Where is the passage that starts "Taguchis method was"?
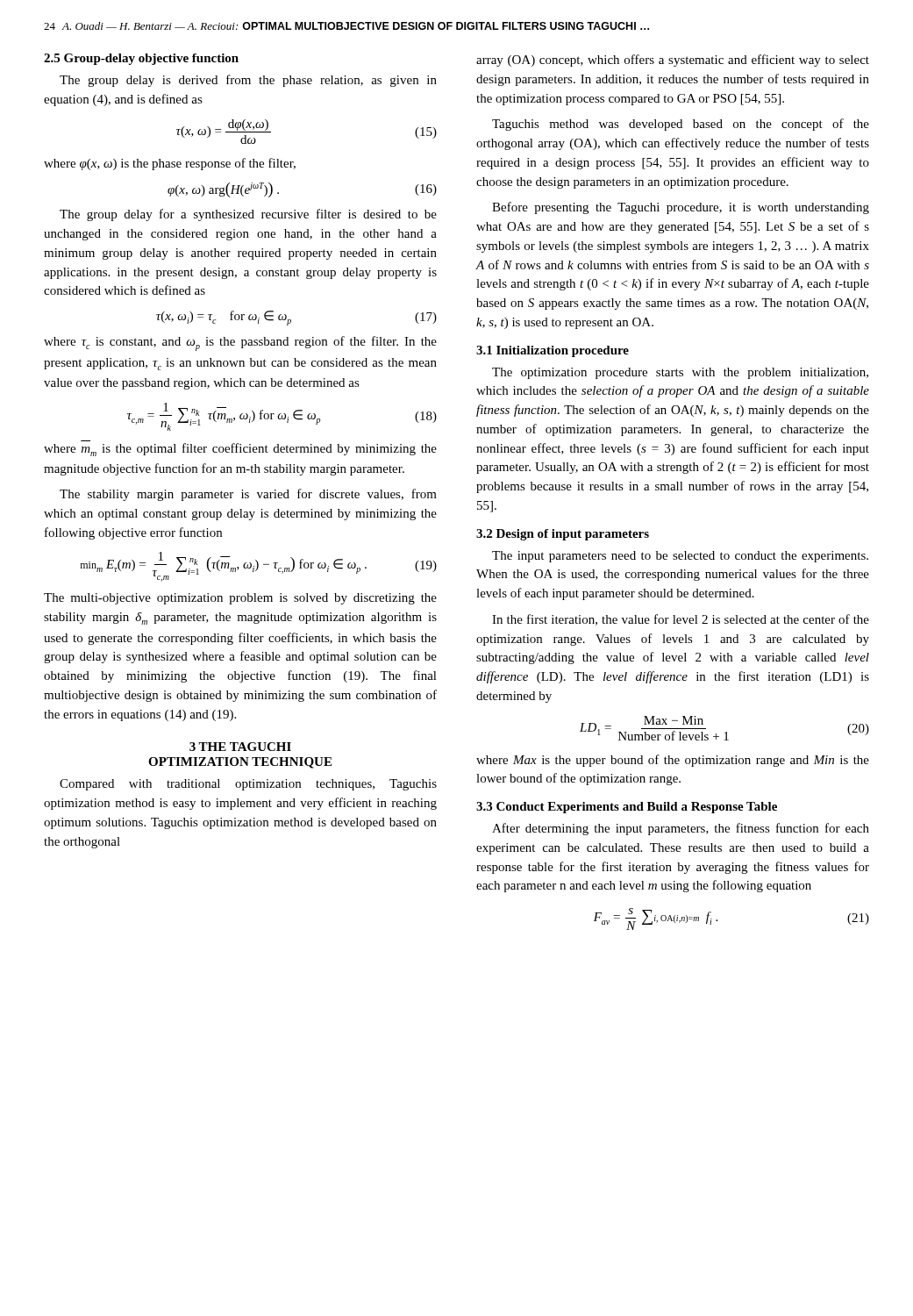913x1316 pixels. [673, 153]
